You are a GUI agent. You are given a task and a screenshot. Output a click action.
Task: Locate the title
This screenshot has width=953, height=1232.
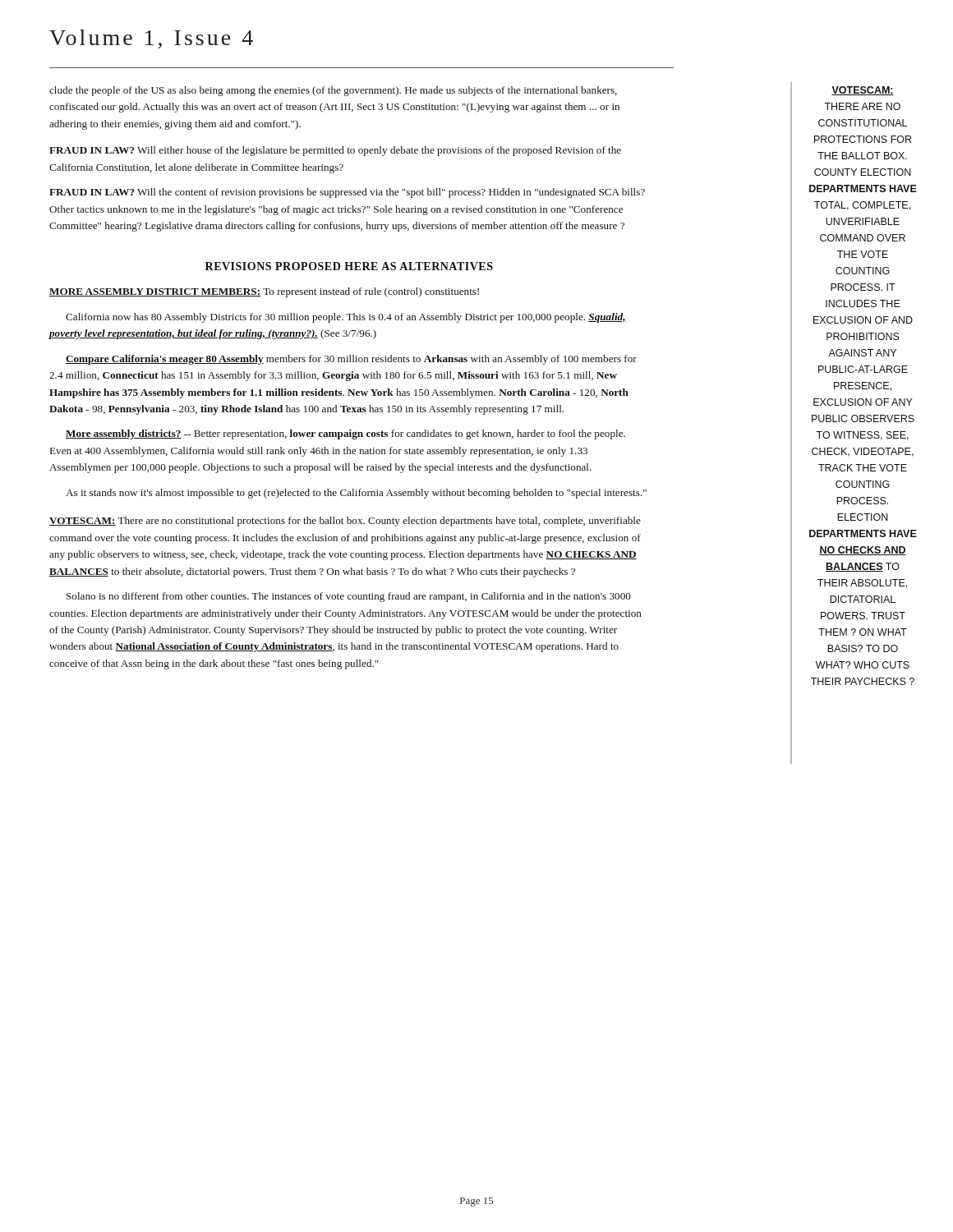point(152,37)
